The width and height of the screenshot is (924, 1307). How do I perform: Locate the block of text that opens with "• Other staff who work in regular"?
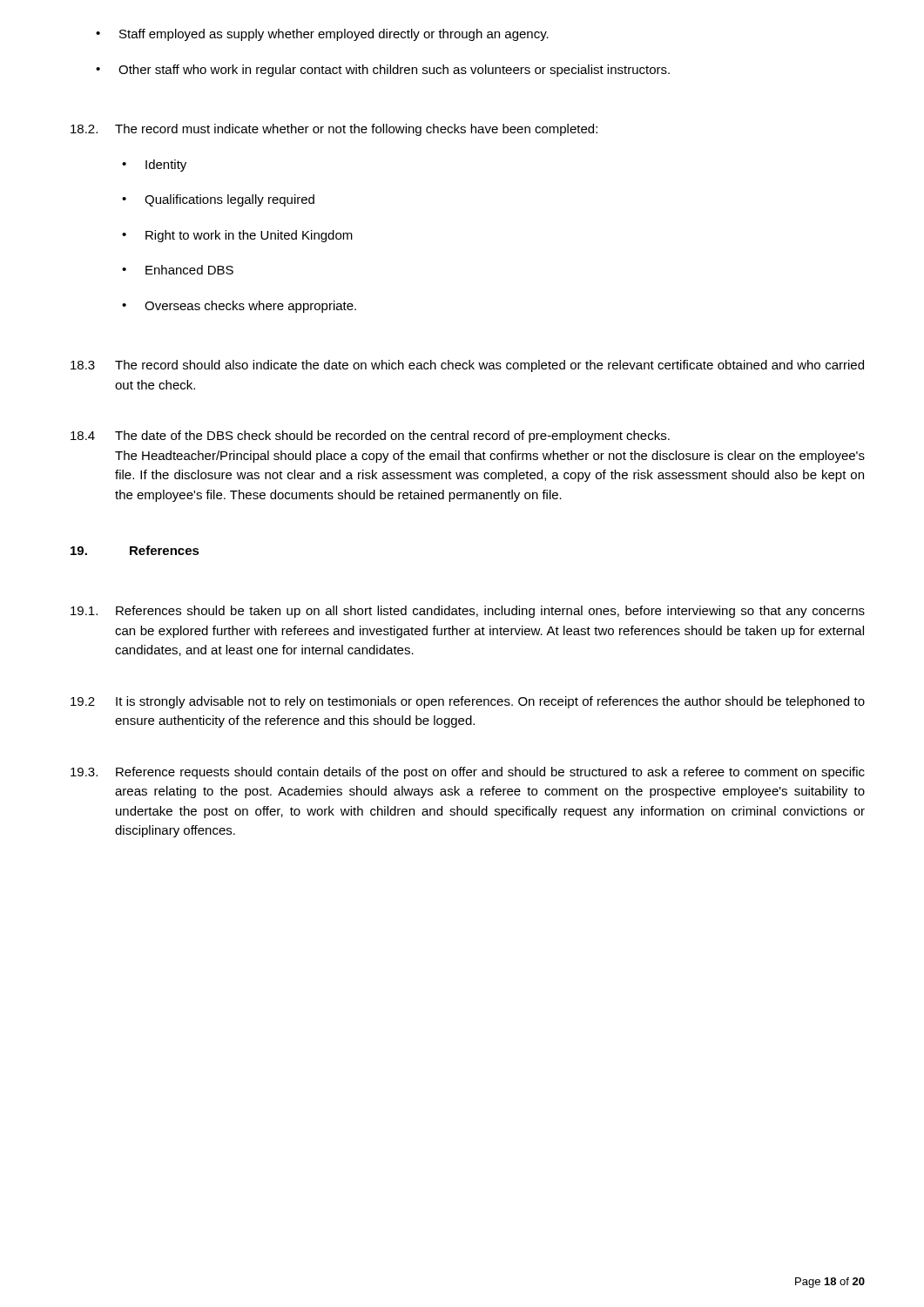[x=480, y=70]
